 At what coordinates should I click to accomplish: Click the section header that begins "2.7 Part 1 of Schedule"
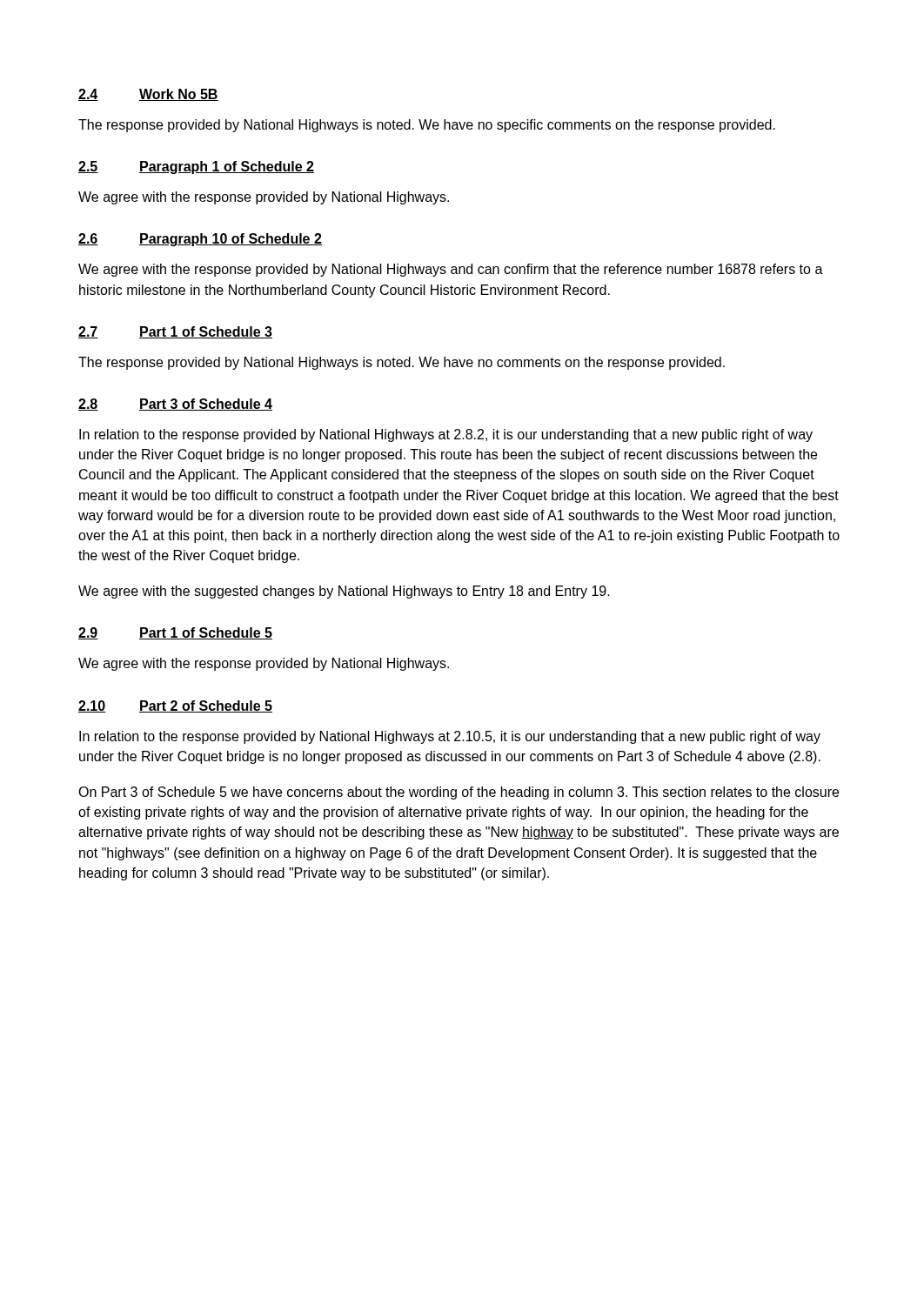[x=175, y=332]
